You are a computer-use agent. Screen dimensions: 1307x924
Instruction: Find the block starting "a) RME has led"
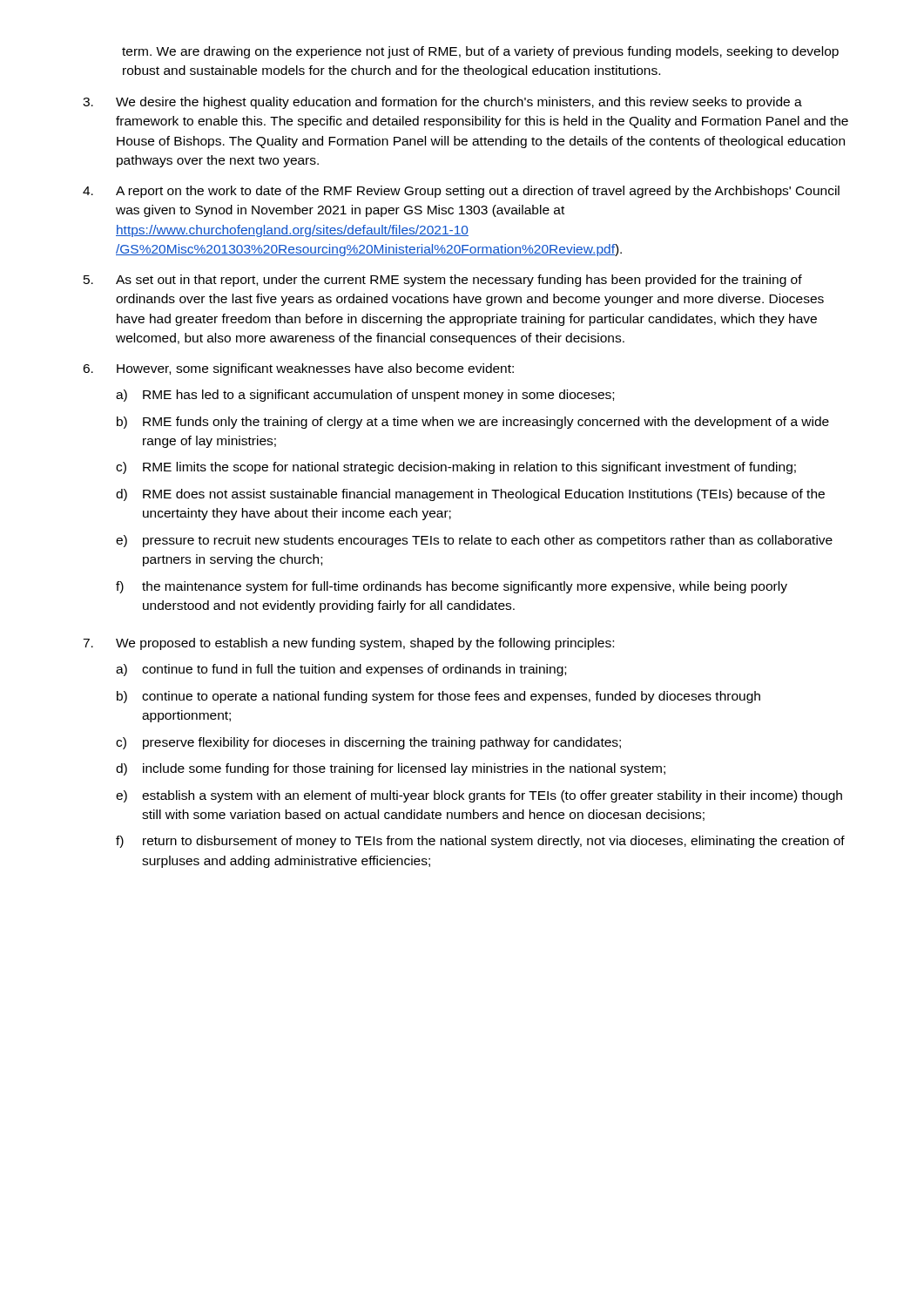click(x=483, y=395)
